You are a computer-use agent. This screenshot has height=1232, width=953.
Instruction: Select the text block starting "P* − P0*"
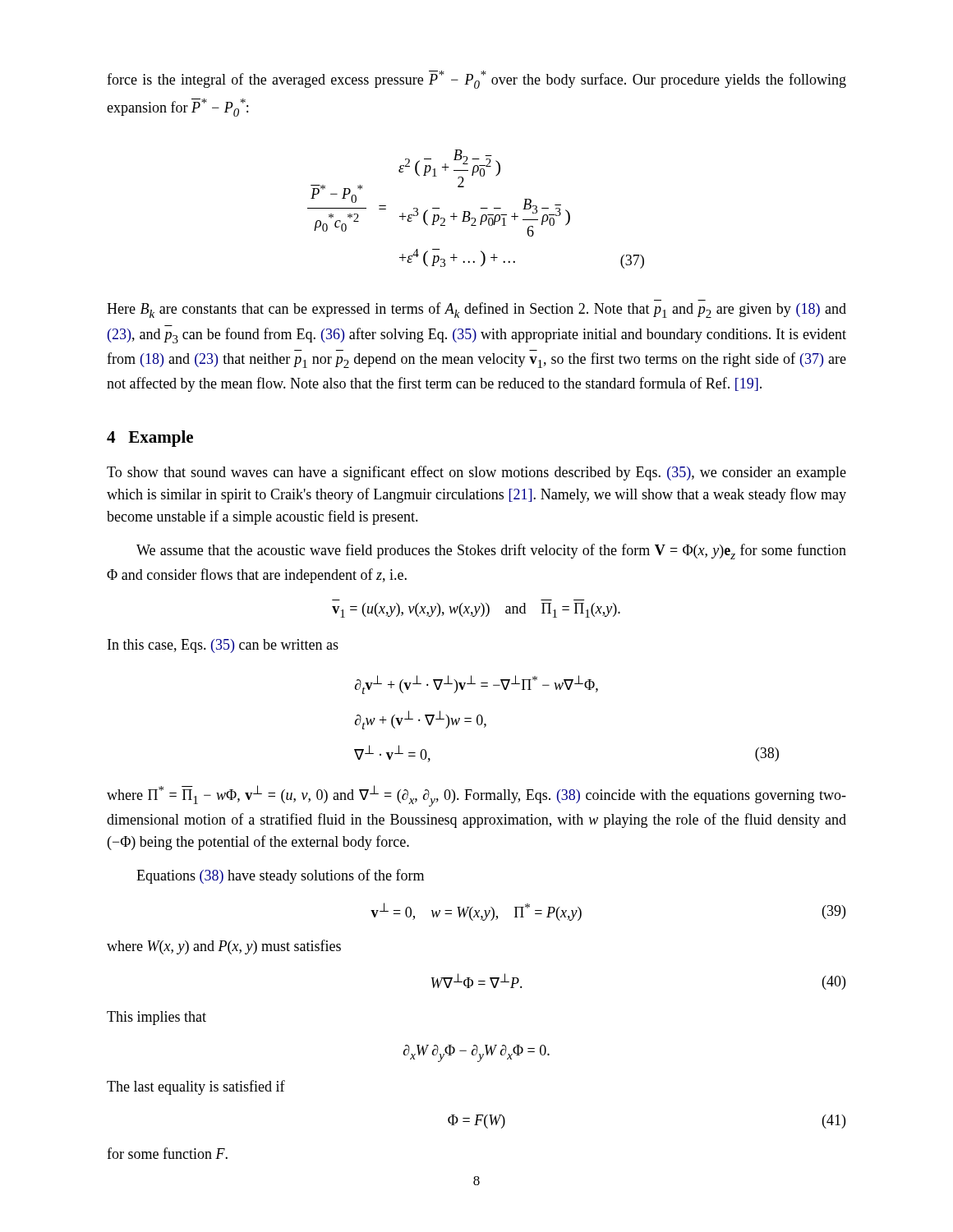(x=476, y=209)
